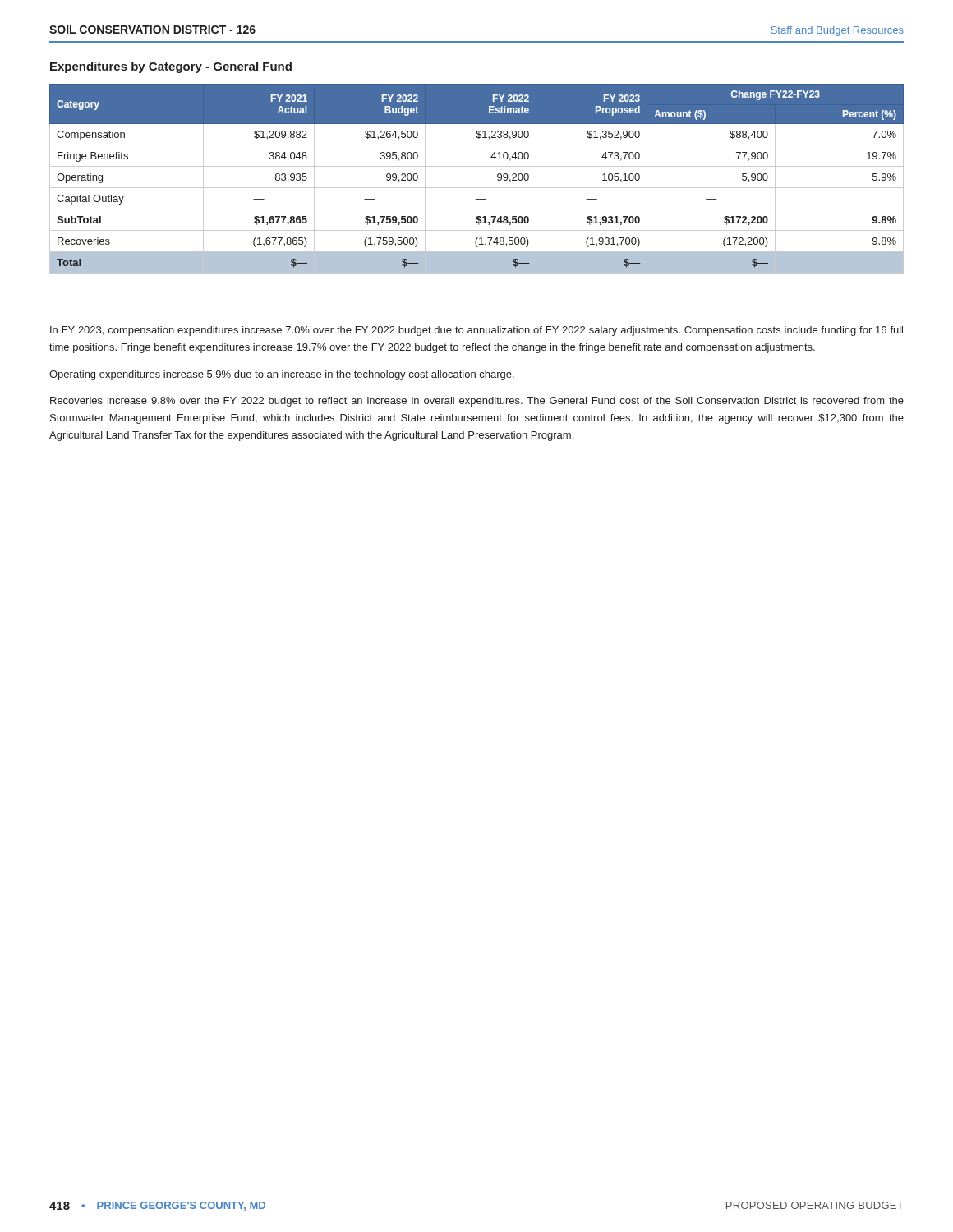Find the table that mentions "FY 2021 Actual"

coord(476,179)
